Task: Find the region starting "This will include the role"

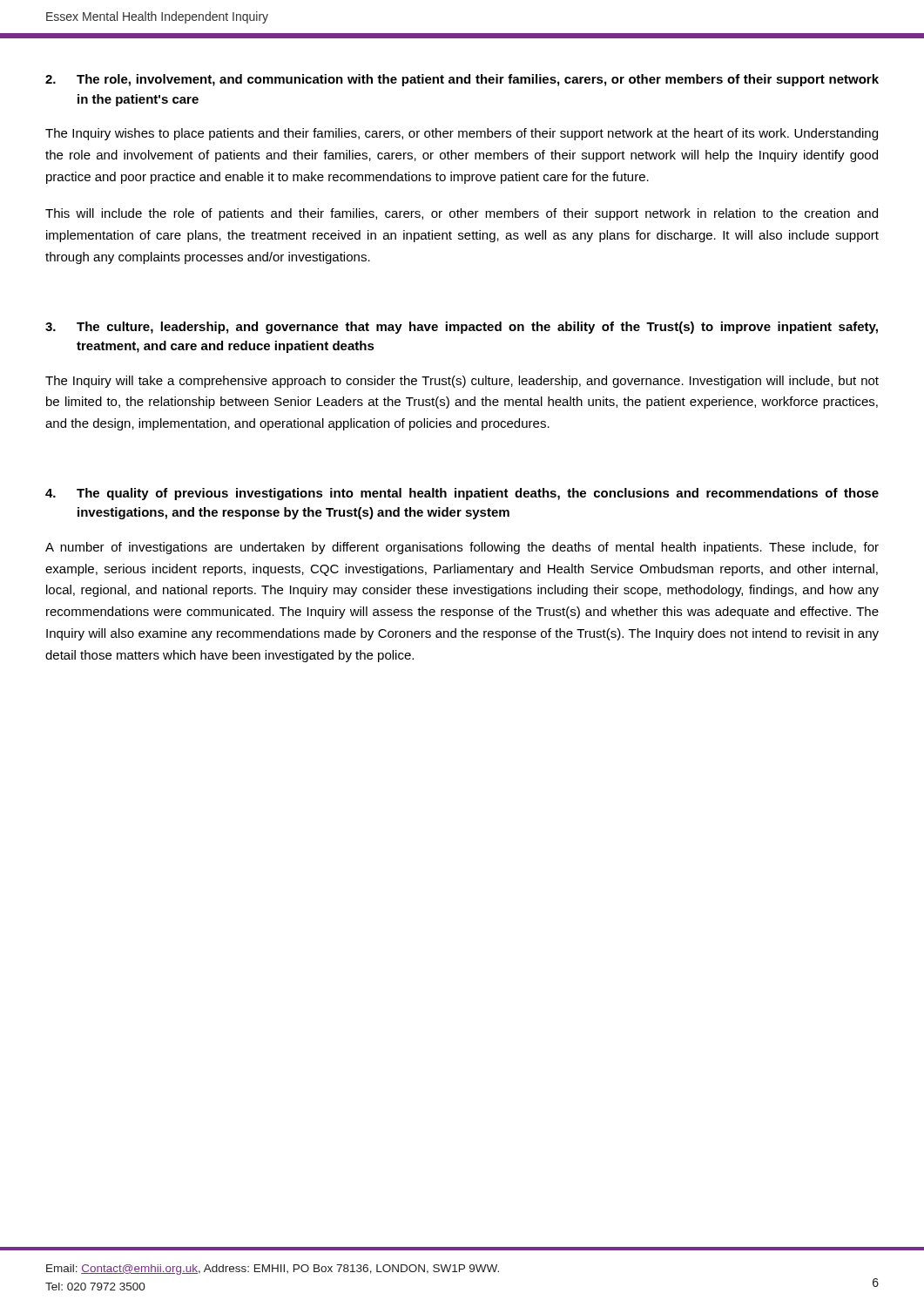Action: click(462, 235)
